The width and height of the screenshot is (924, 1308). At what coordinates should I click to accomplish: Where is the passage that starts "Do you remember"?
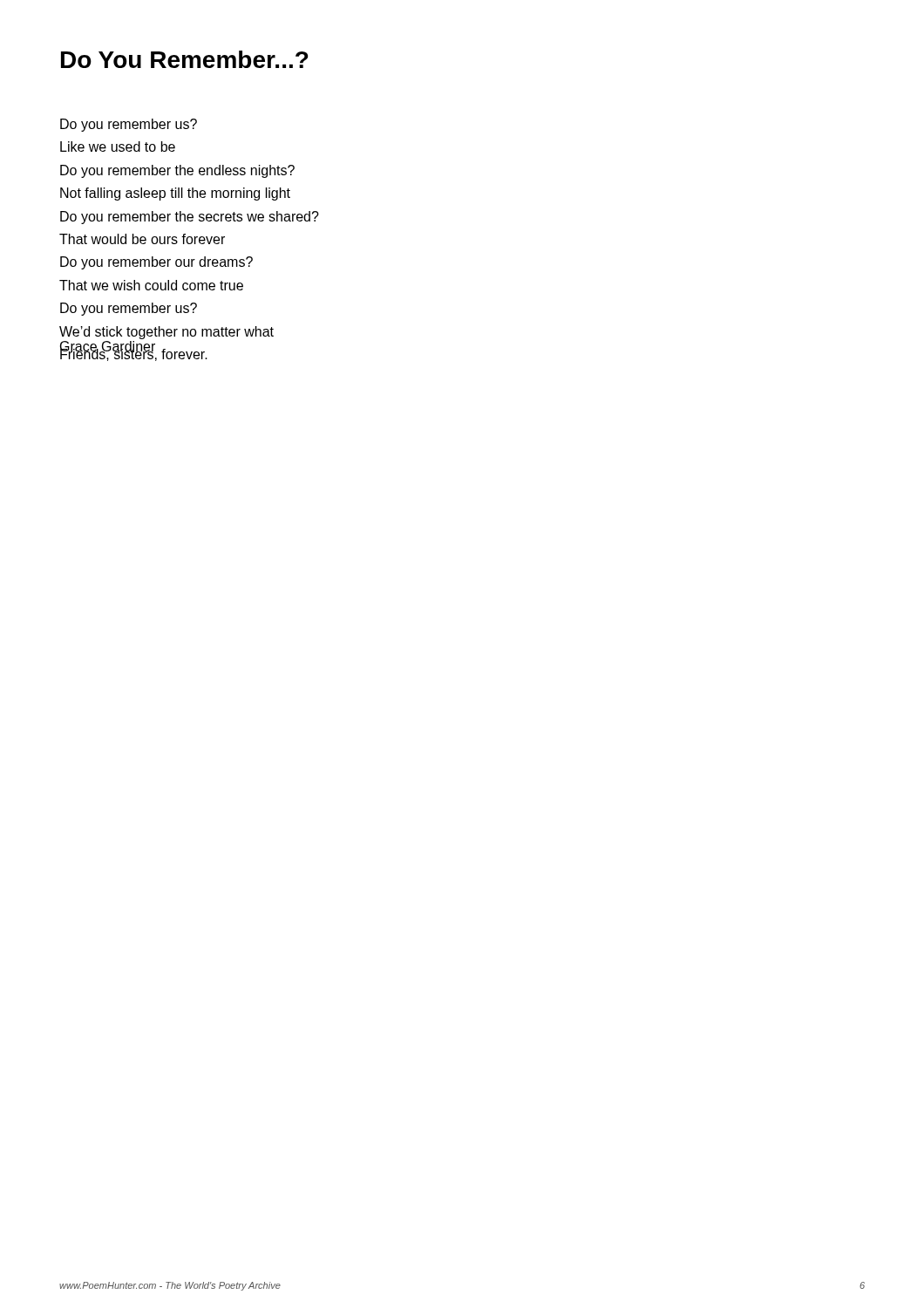click(189, 239)
